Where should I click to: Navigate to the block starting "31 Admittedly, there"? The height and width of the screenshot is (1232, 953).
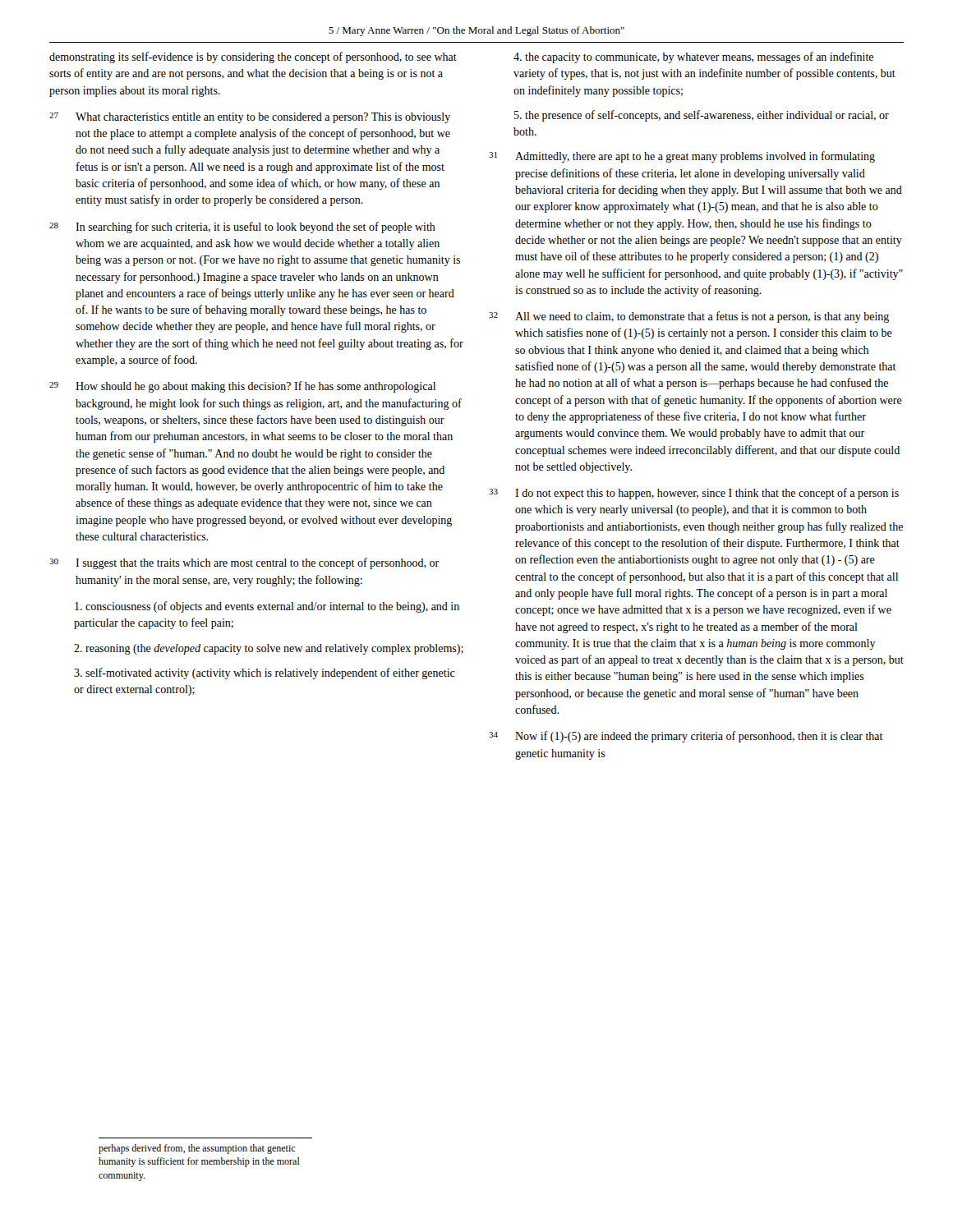point(696,224)
